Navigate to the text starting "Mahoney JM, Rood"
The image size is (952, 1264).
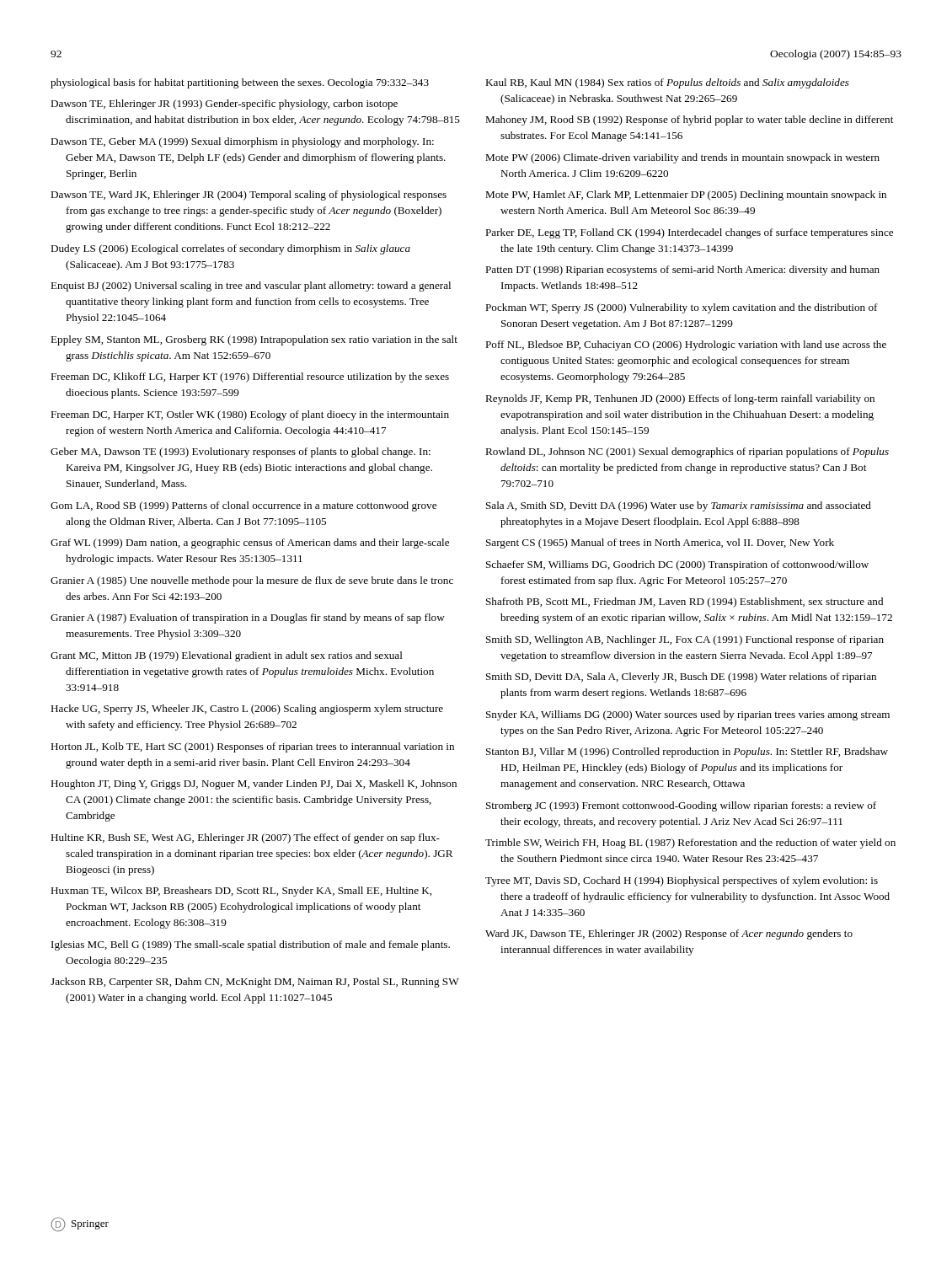pyautogui.click(x=689, y=127)
